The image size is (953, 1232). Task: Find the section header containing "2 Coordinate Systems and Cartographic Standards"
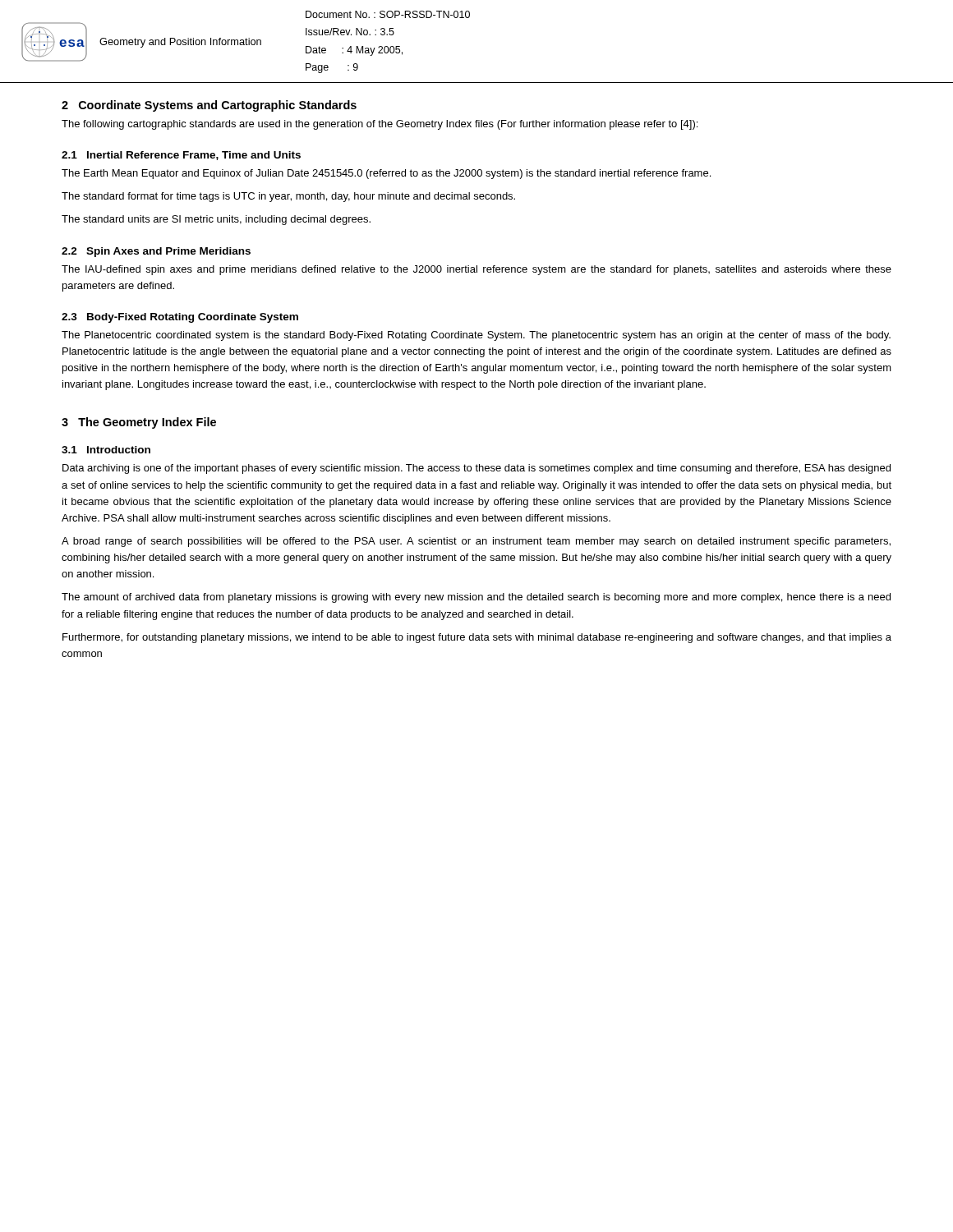pos(209,105)
